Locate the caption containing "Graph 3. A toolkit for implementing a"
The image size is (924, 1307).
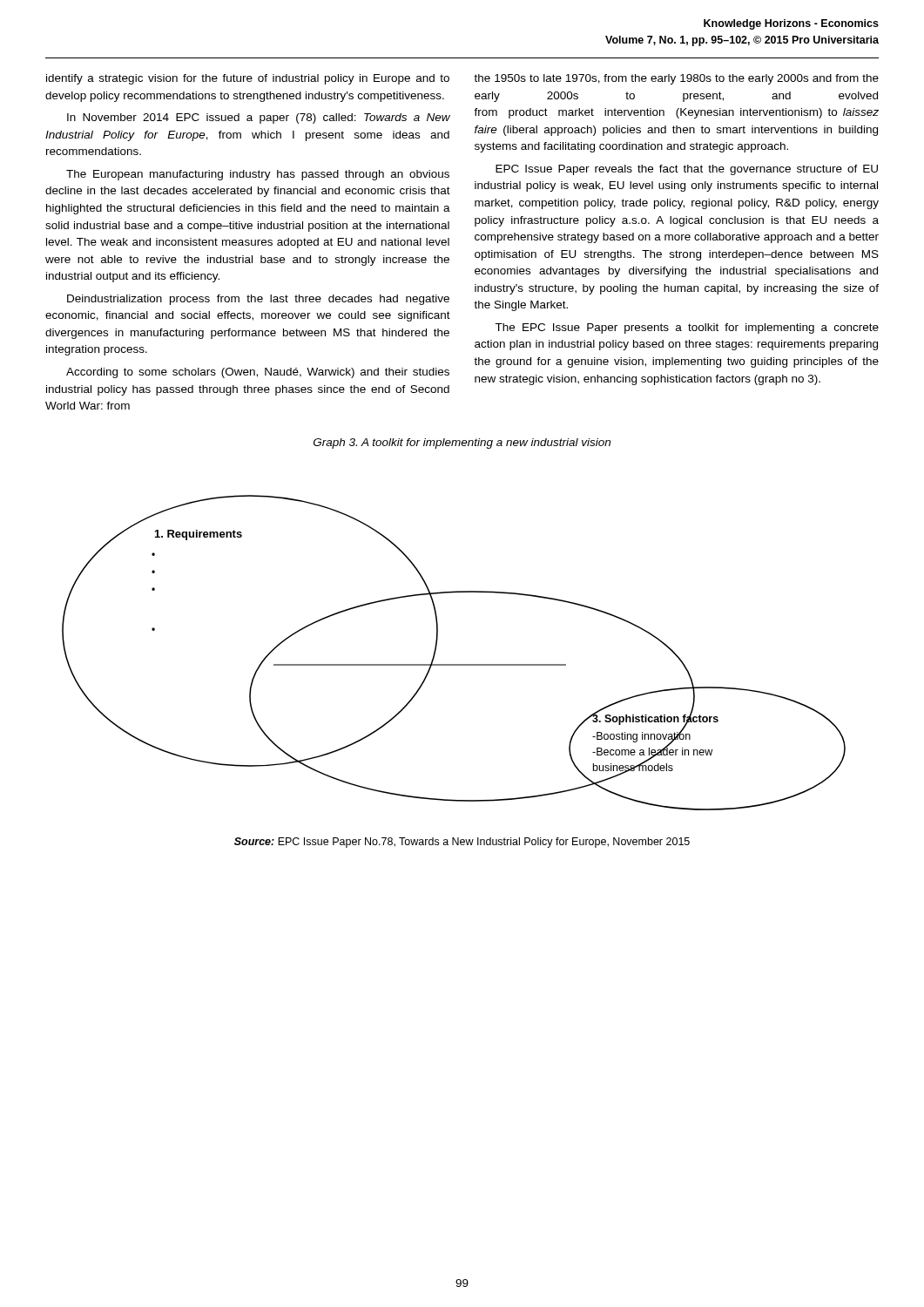pos(462,442)
